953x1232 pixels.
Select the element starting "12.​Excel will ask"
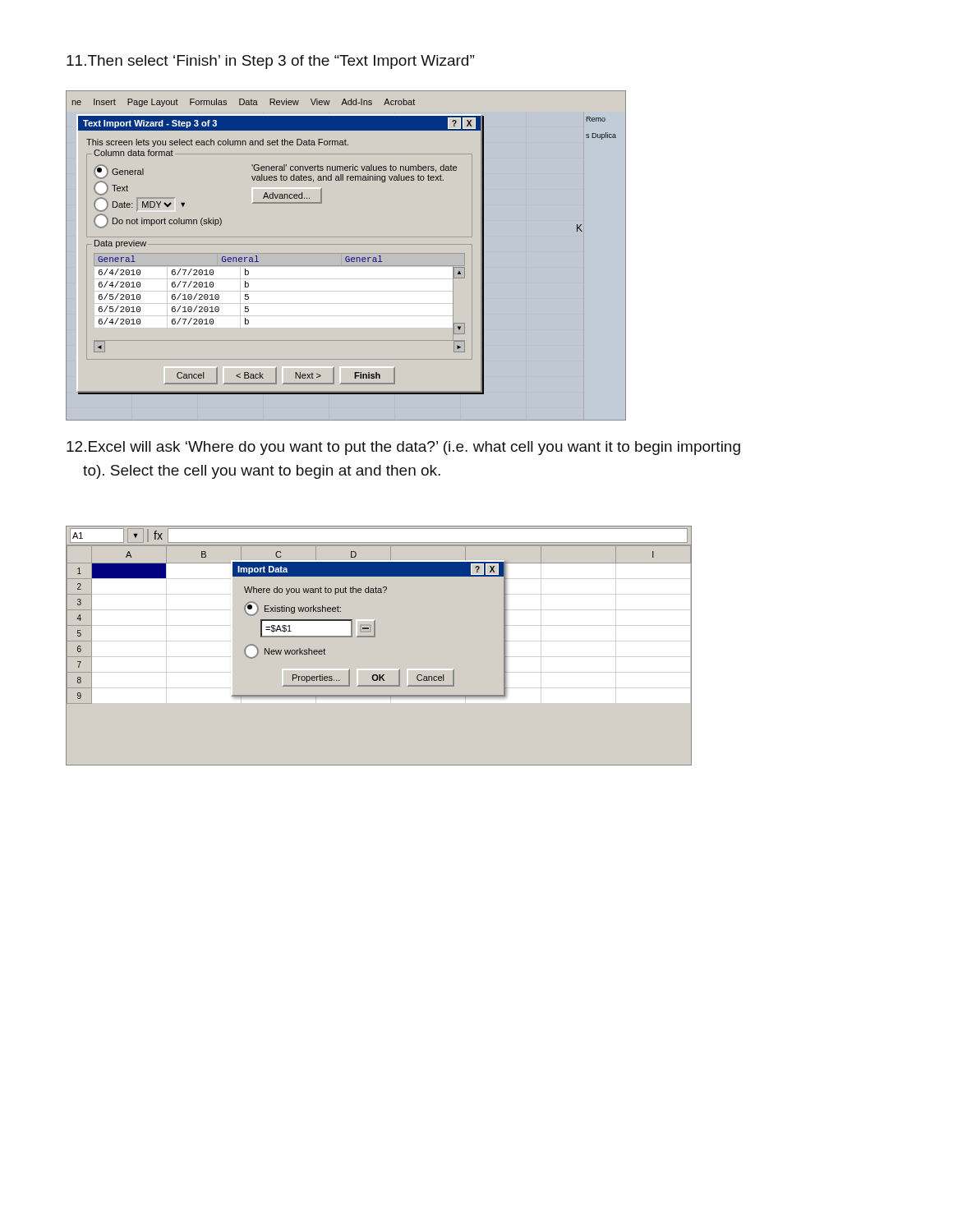pyautogui.click(x=403, y=458)
